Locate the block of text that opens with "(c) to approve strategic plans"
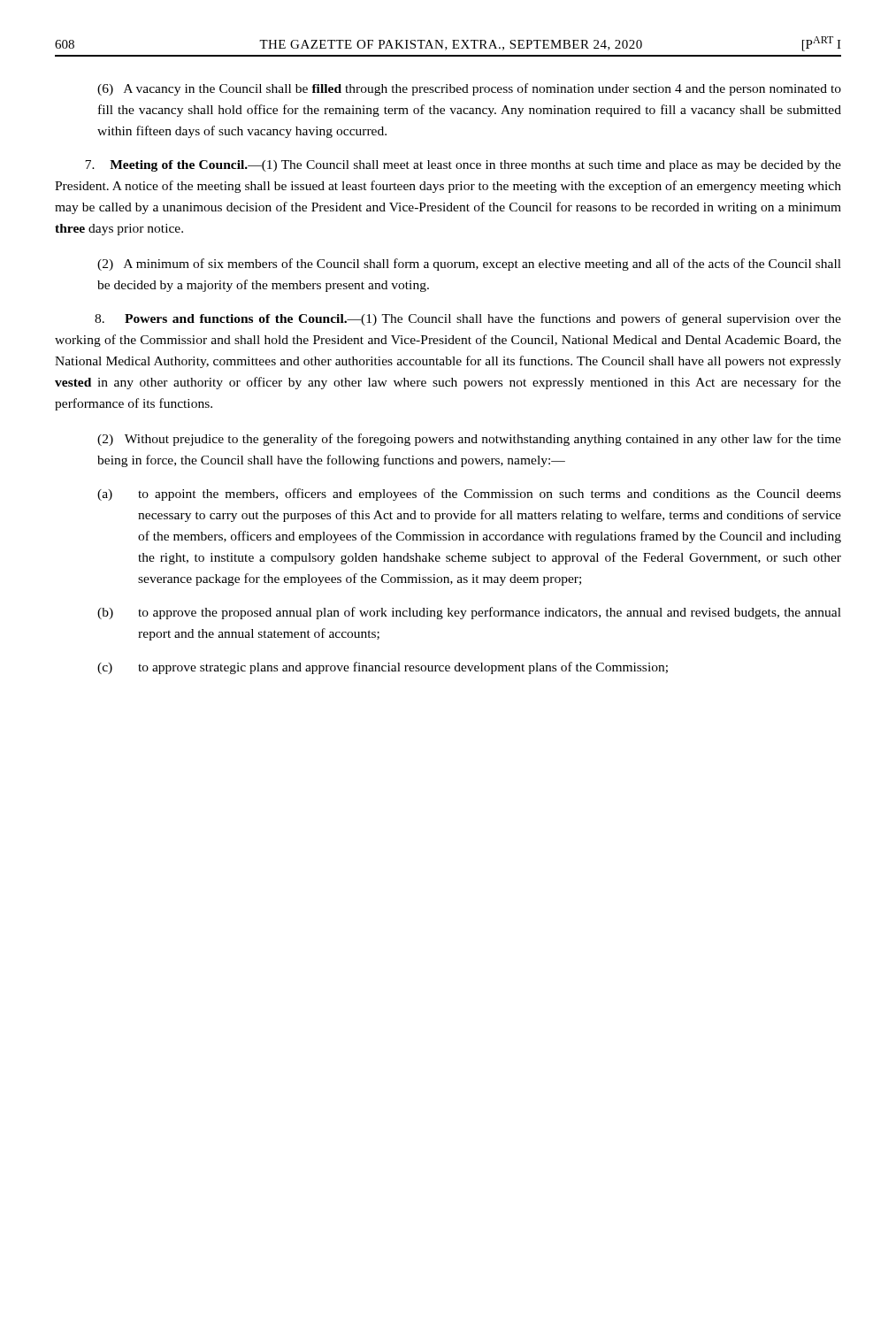 click(x=469, y=667)
